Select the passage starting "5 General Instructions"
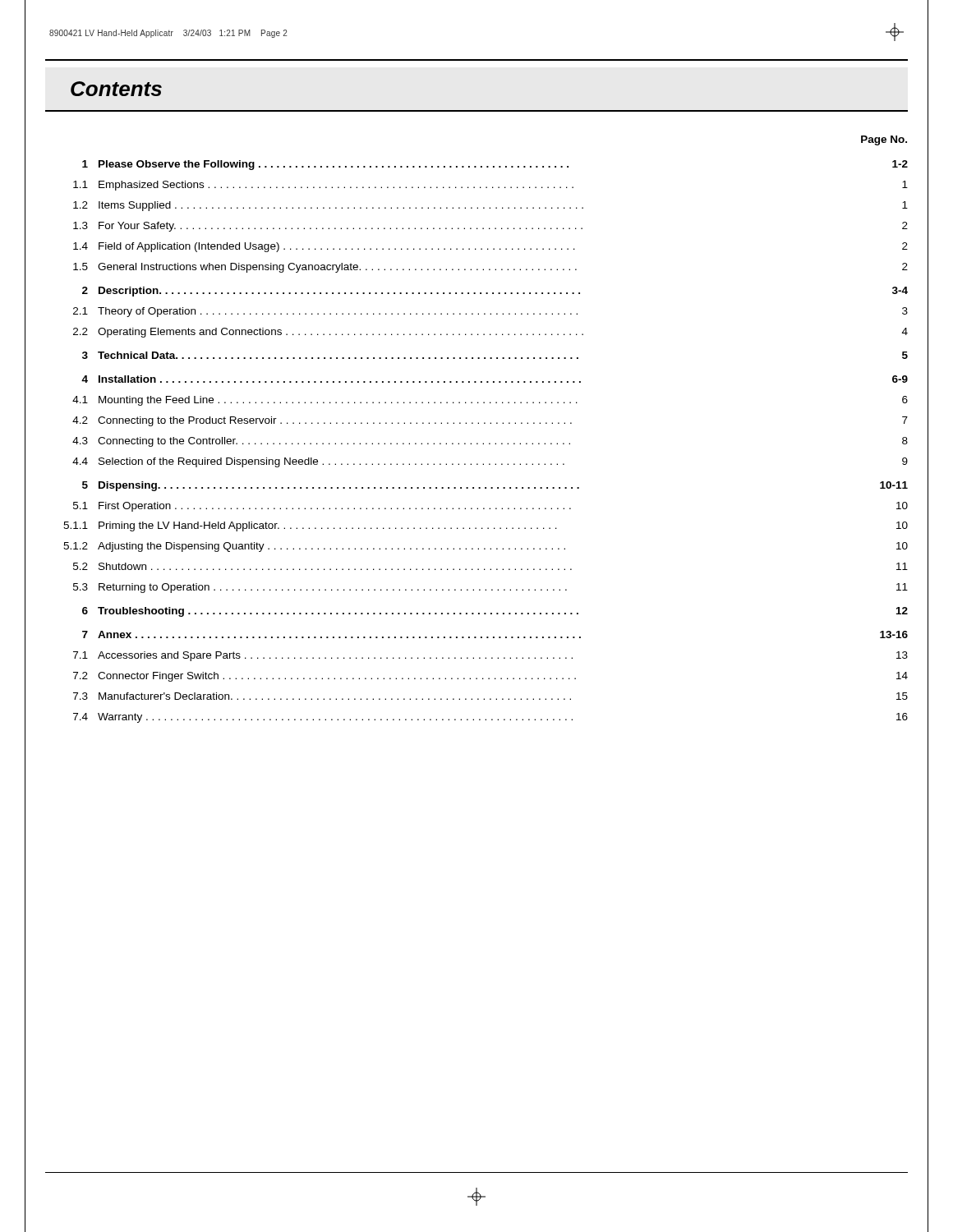 pos(476,267)
